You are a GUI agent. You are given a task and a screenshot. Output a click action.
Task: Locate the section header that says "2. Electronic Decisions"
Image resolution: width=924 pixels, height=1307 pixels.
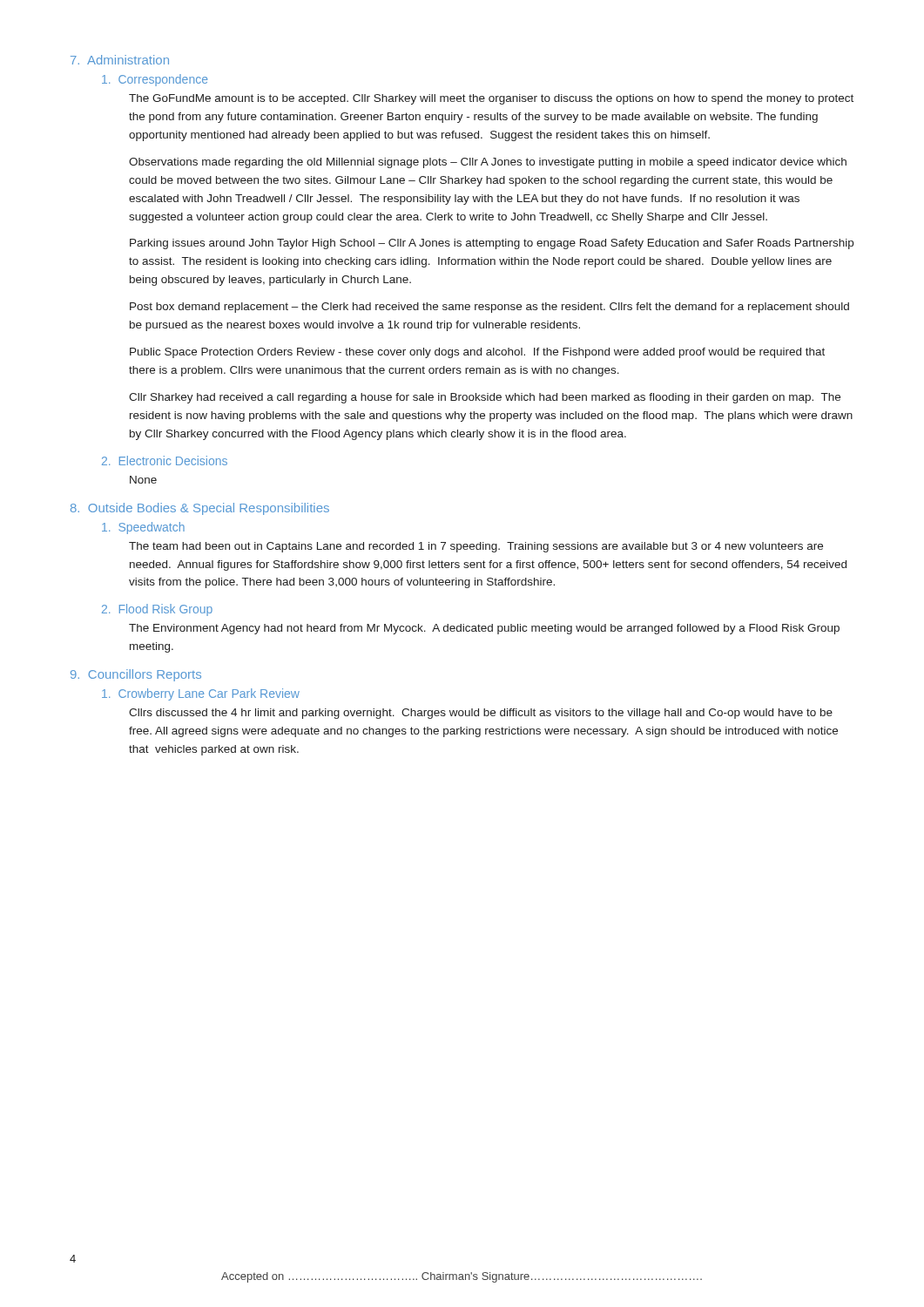(164, 461)
